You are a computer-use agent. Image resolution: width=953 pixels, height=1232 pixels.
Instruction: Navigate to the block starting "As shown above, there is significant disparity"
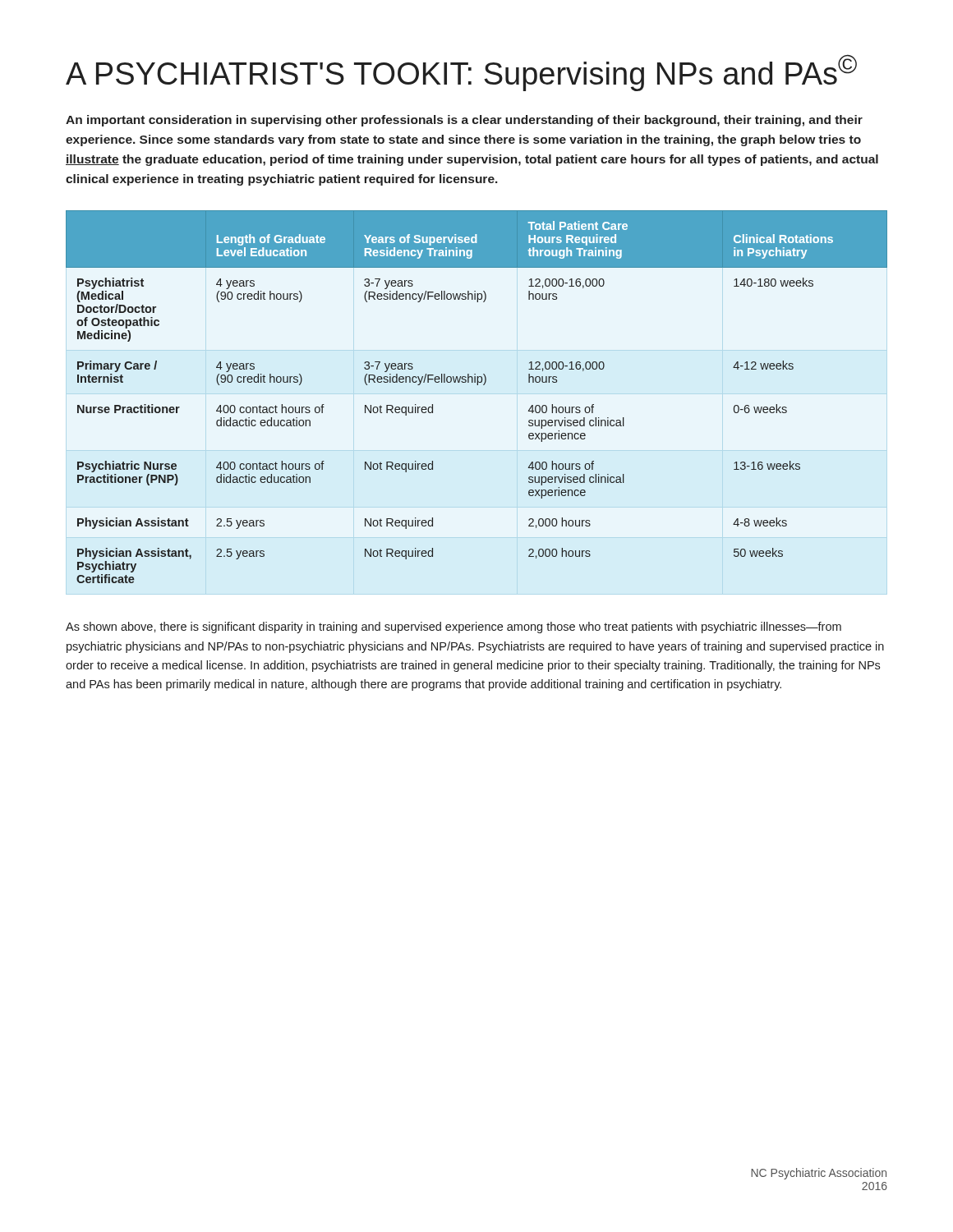point(475,656)
